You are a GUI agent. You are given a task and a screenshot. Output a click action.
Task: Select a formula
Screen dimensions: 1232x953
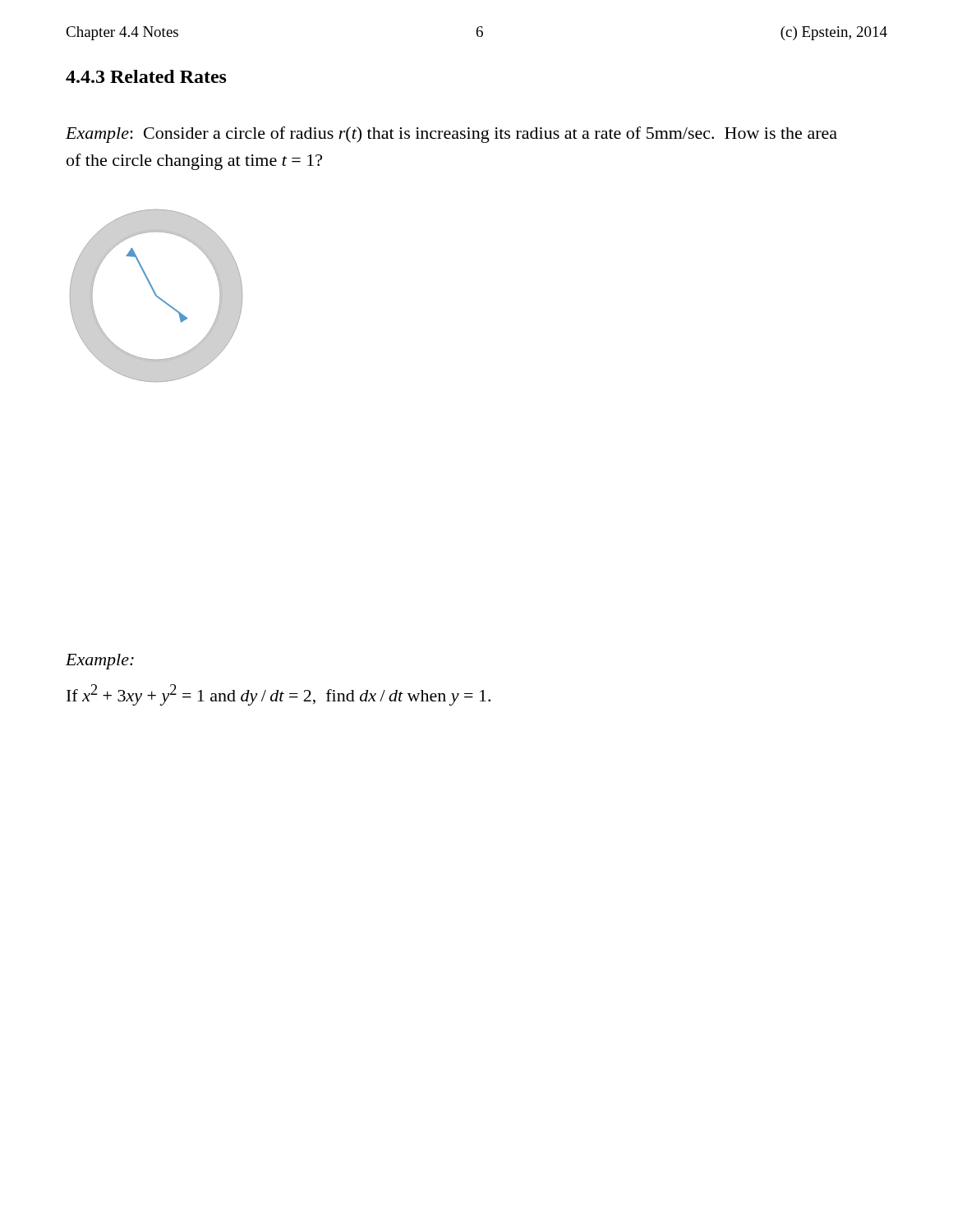[x=279, y=694]
